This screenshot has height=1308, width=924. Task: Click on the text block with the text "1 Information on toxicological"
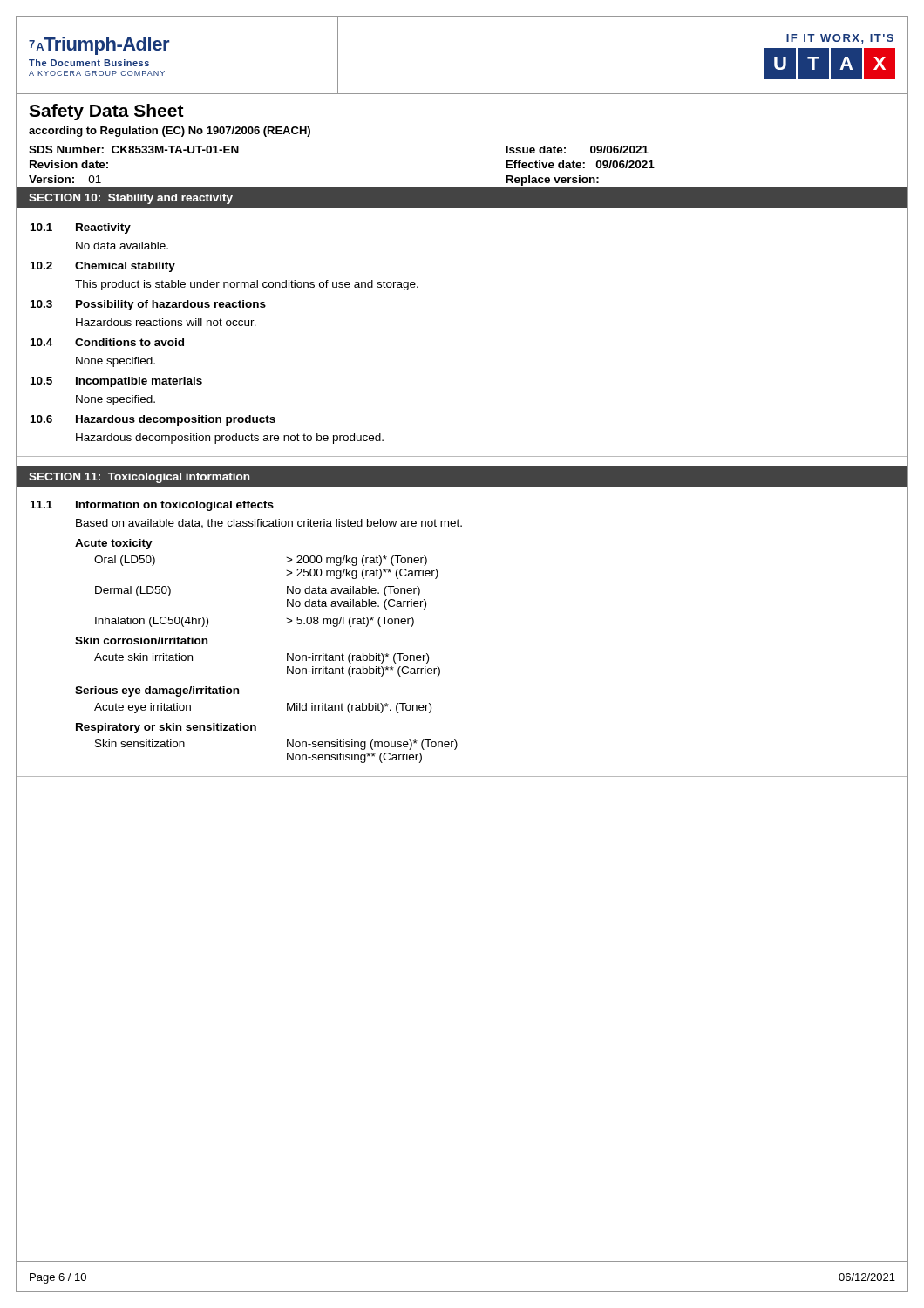pos(152,506)
